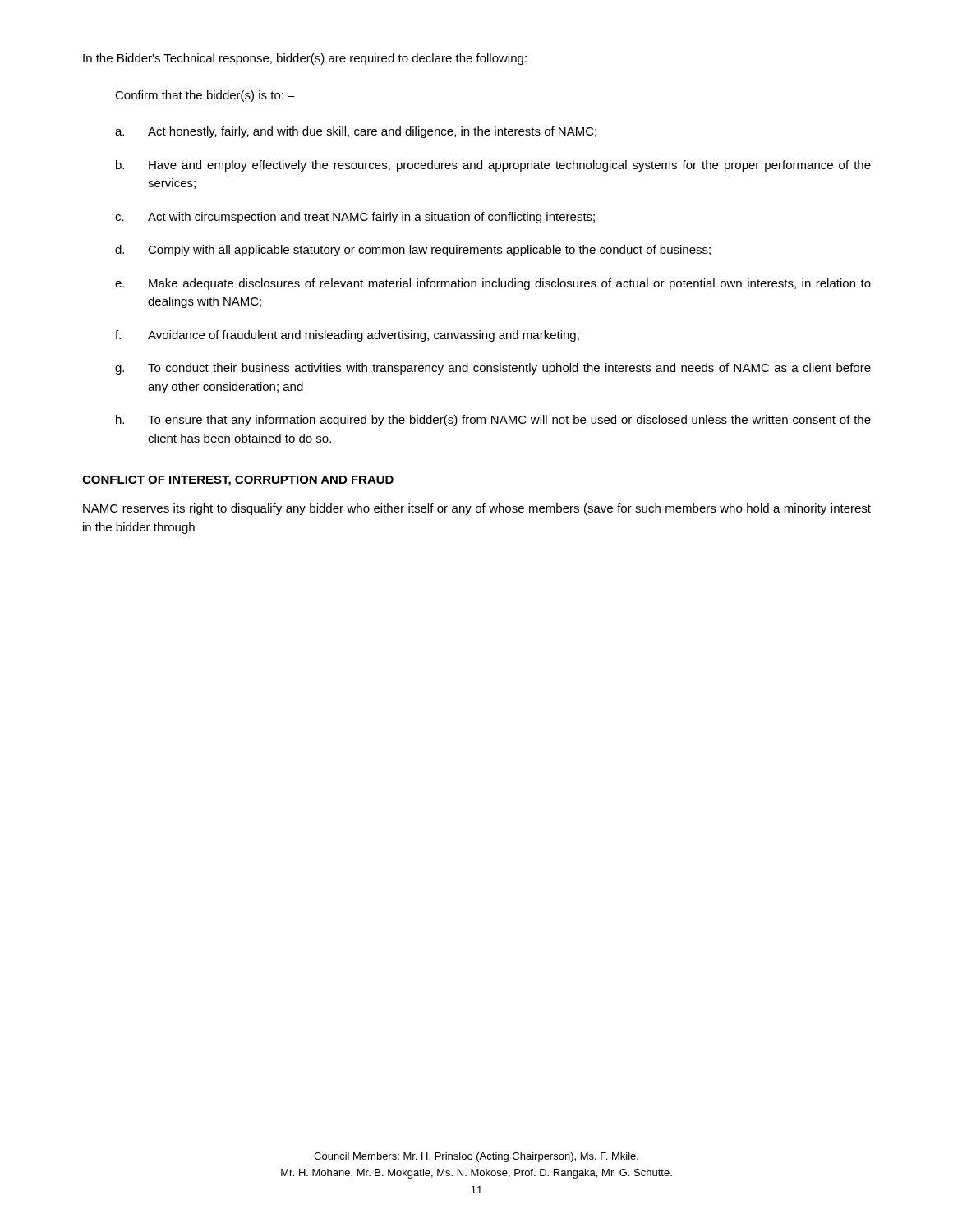The height and width of the screenshot is (1232, 953).
Task: Point to the block starting "a. Act honestly, fairly, and"
Action: (493, 132)
